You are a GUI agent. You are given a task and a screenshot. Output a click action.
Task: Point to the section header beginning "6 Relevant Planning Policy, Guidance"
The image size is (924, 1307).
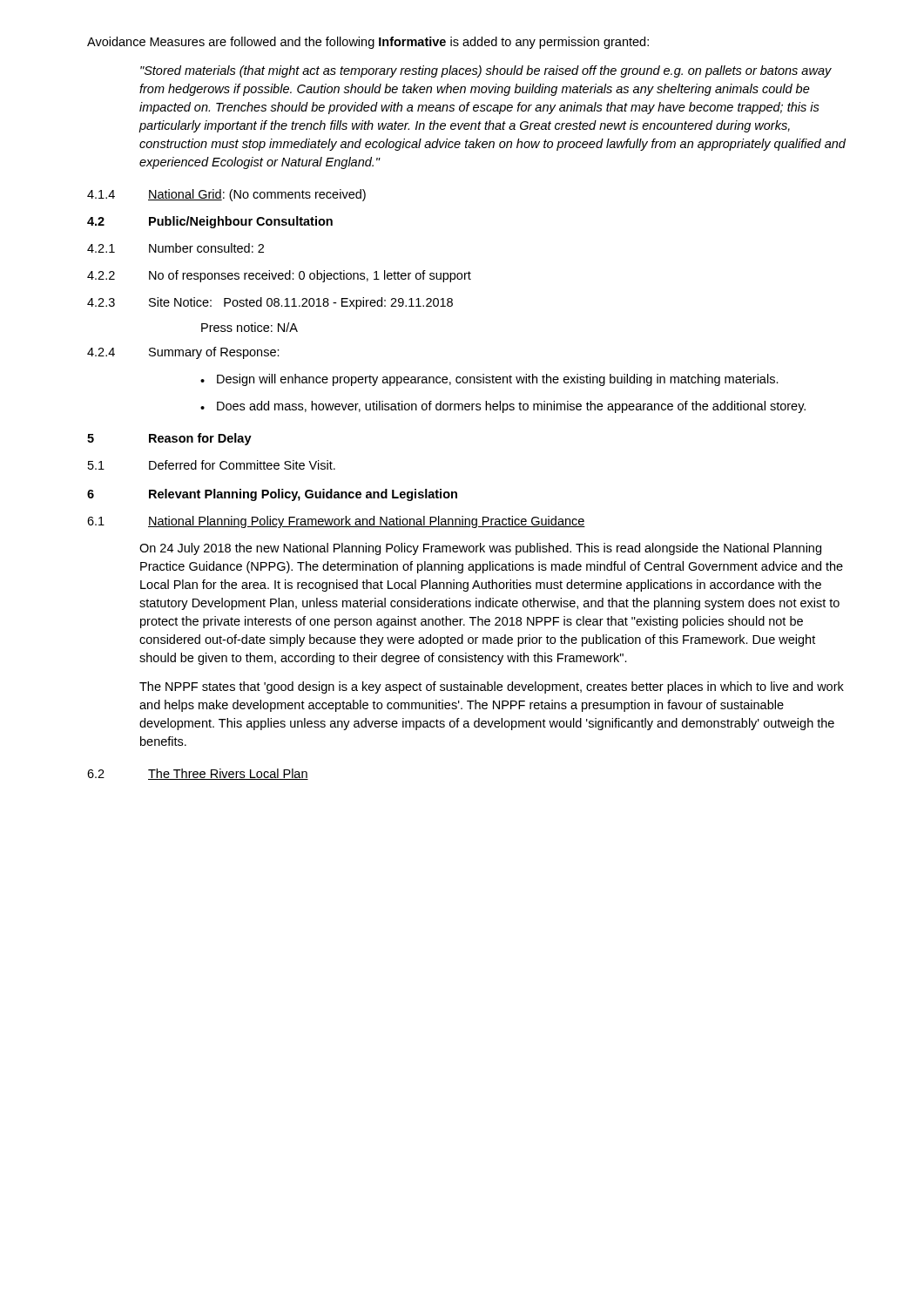pos(272,495)
